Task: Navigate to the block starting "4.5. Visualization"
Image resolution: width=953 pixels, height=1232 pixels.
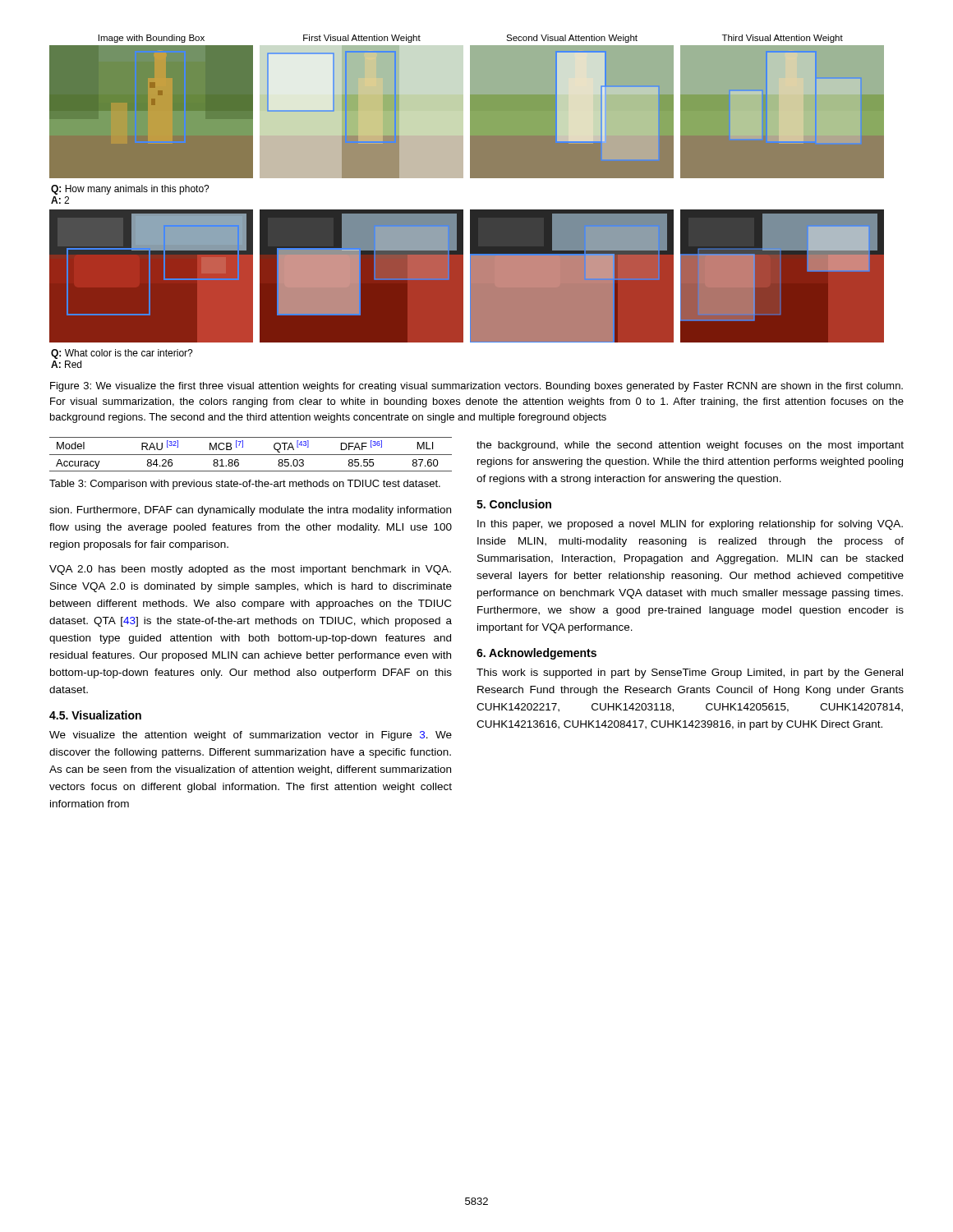Action: coord(96,715)
